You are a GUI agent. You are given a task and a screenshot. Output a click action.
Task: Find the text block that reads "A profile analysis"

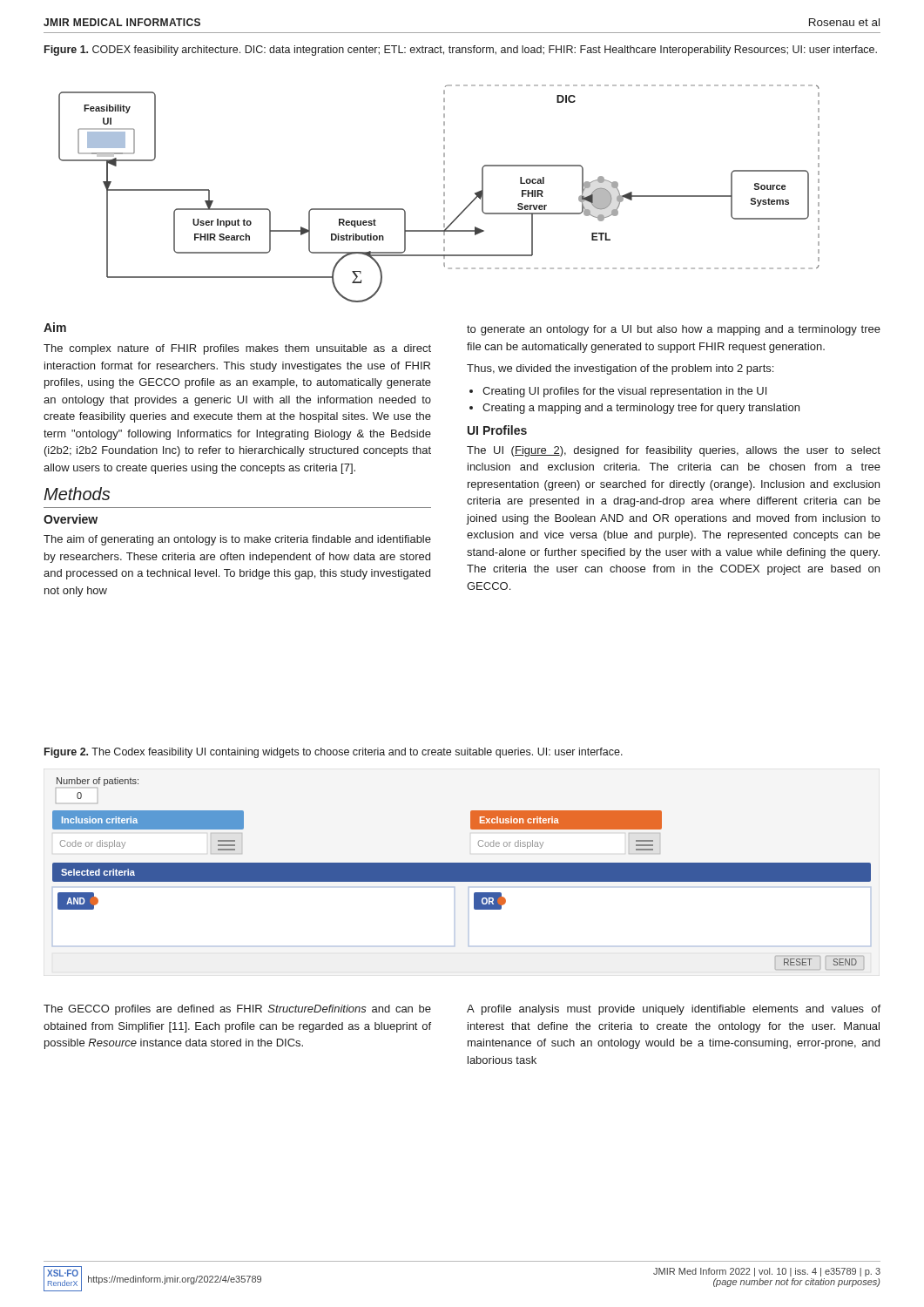click(674, 1034)
